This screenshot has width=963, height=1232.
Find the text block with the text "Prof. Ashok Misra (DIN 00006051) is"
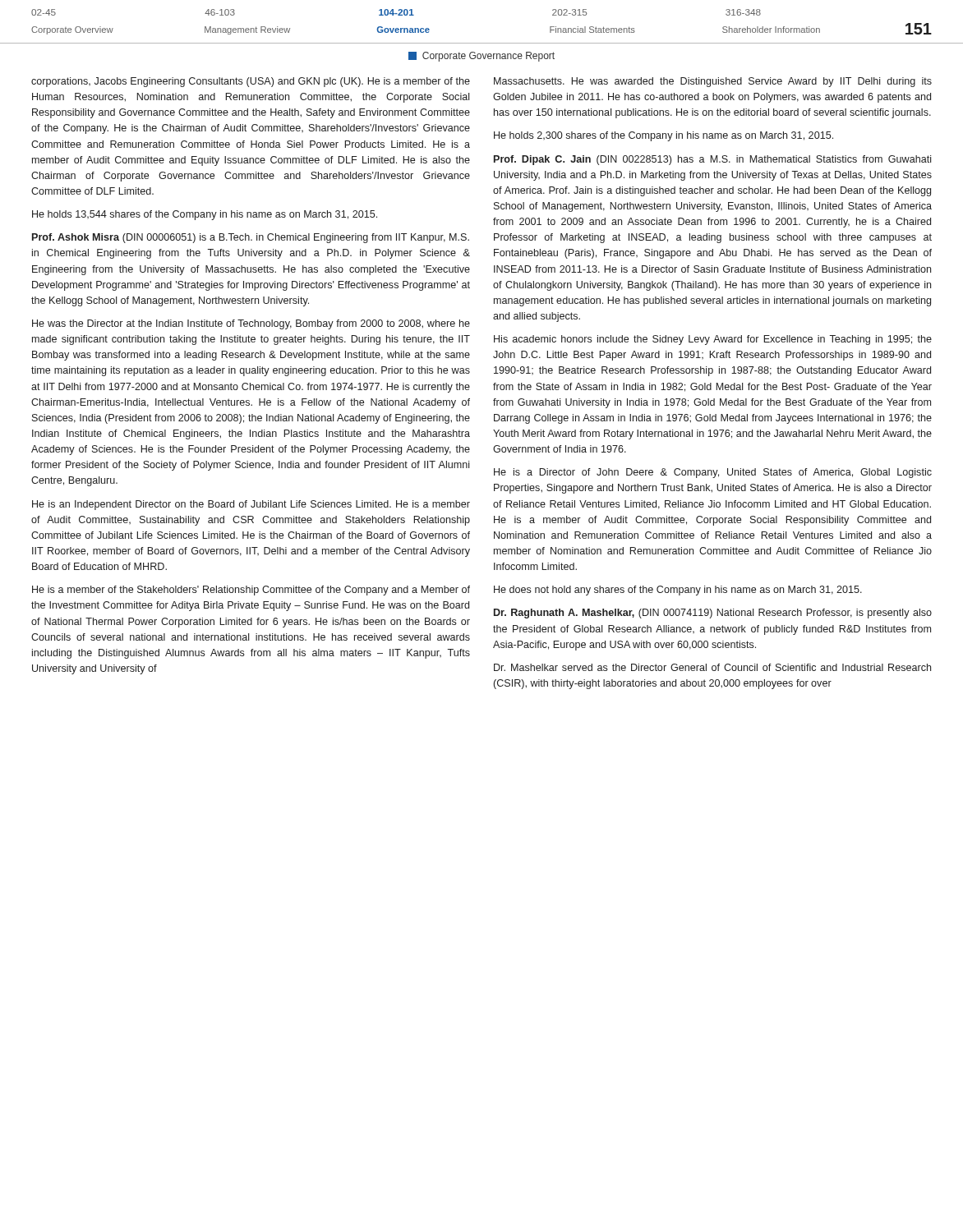click(251, 269)
